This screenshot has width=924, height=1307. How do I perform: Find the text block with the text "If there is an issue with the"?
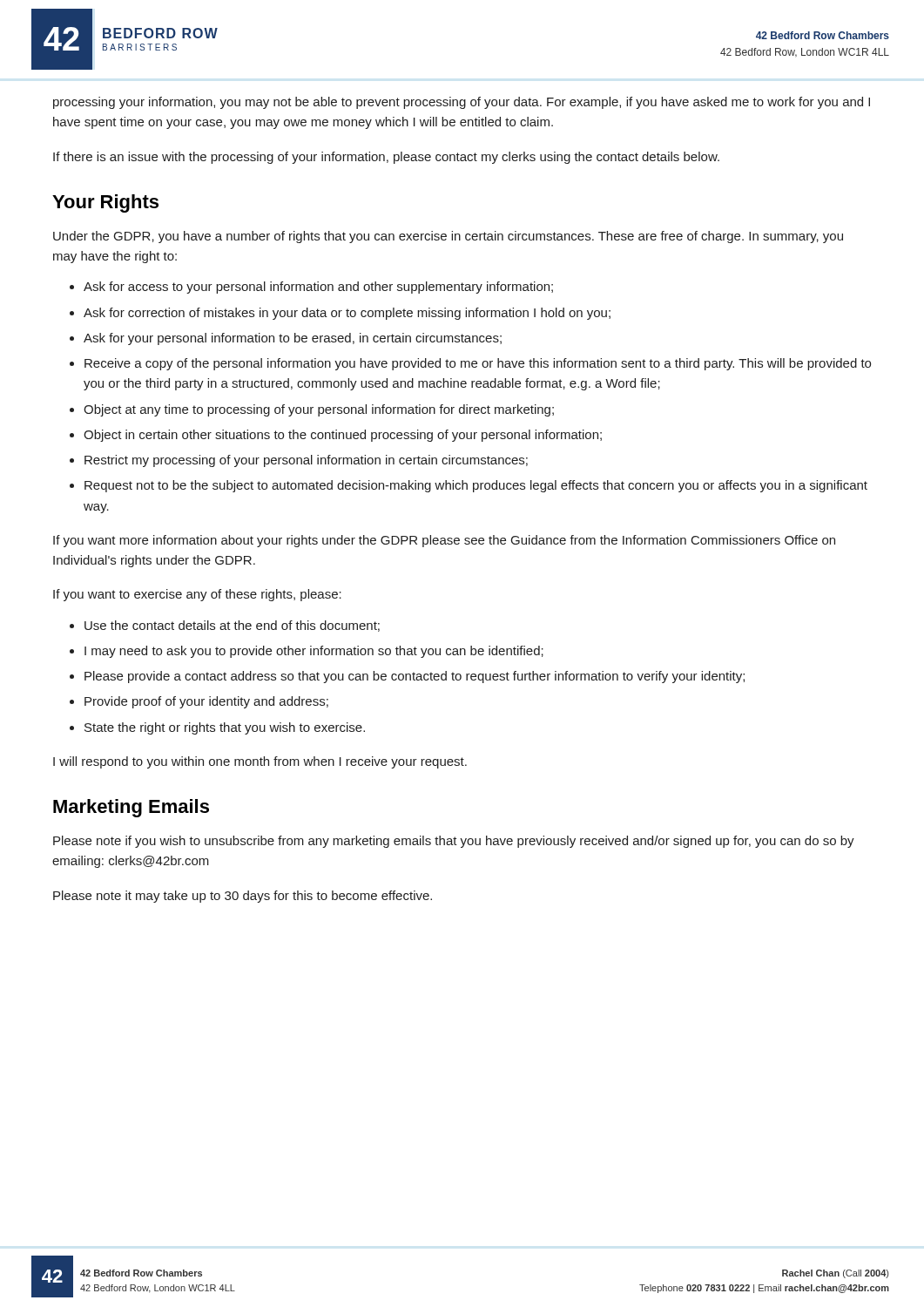[386, 156]
